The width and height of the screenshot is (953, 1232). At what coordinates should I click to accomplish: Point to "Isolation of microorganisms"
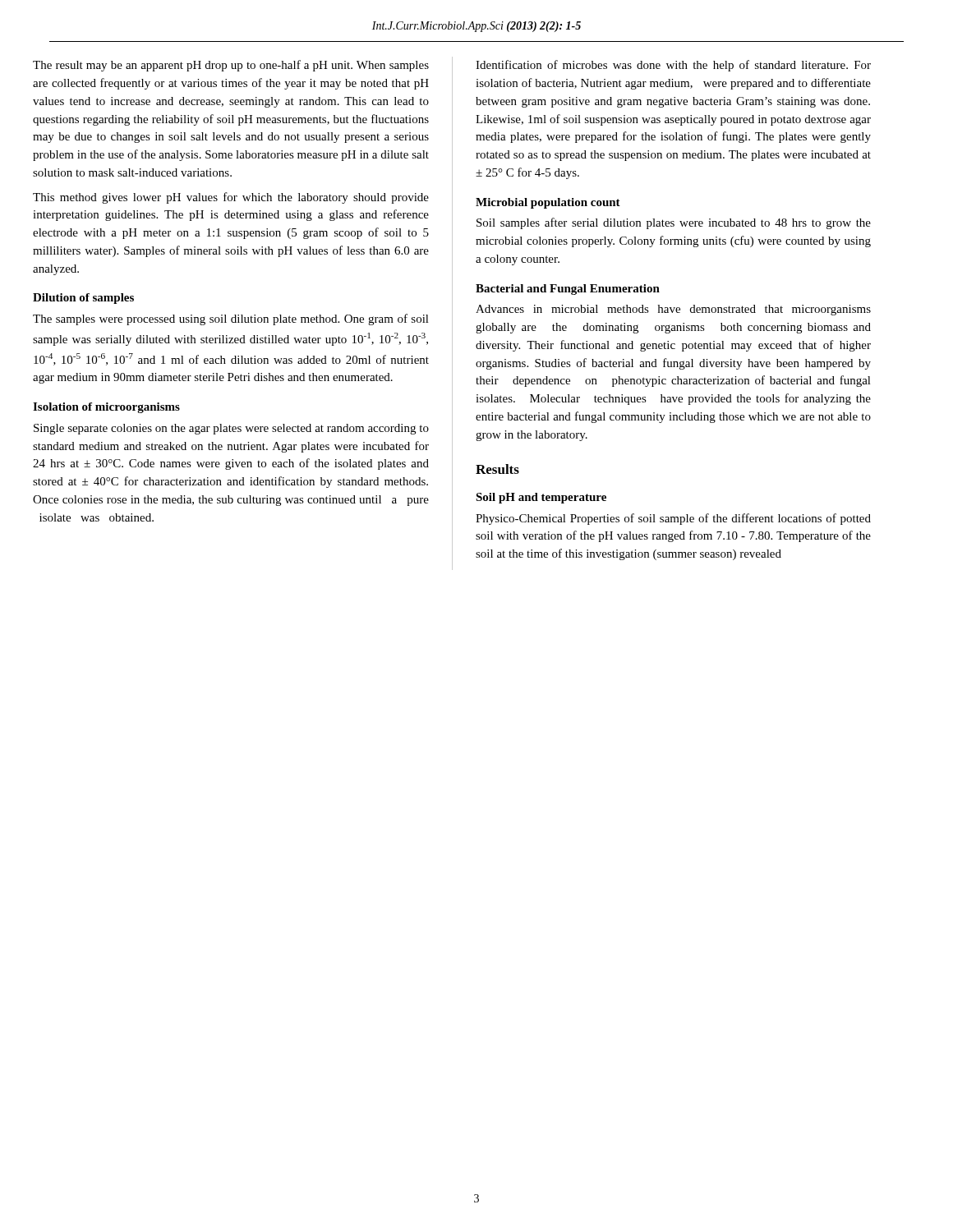(106, 407)
